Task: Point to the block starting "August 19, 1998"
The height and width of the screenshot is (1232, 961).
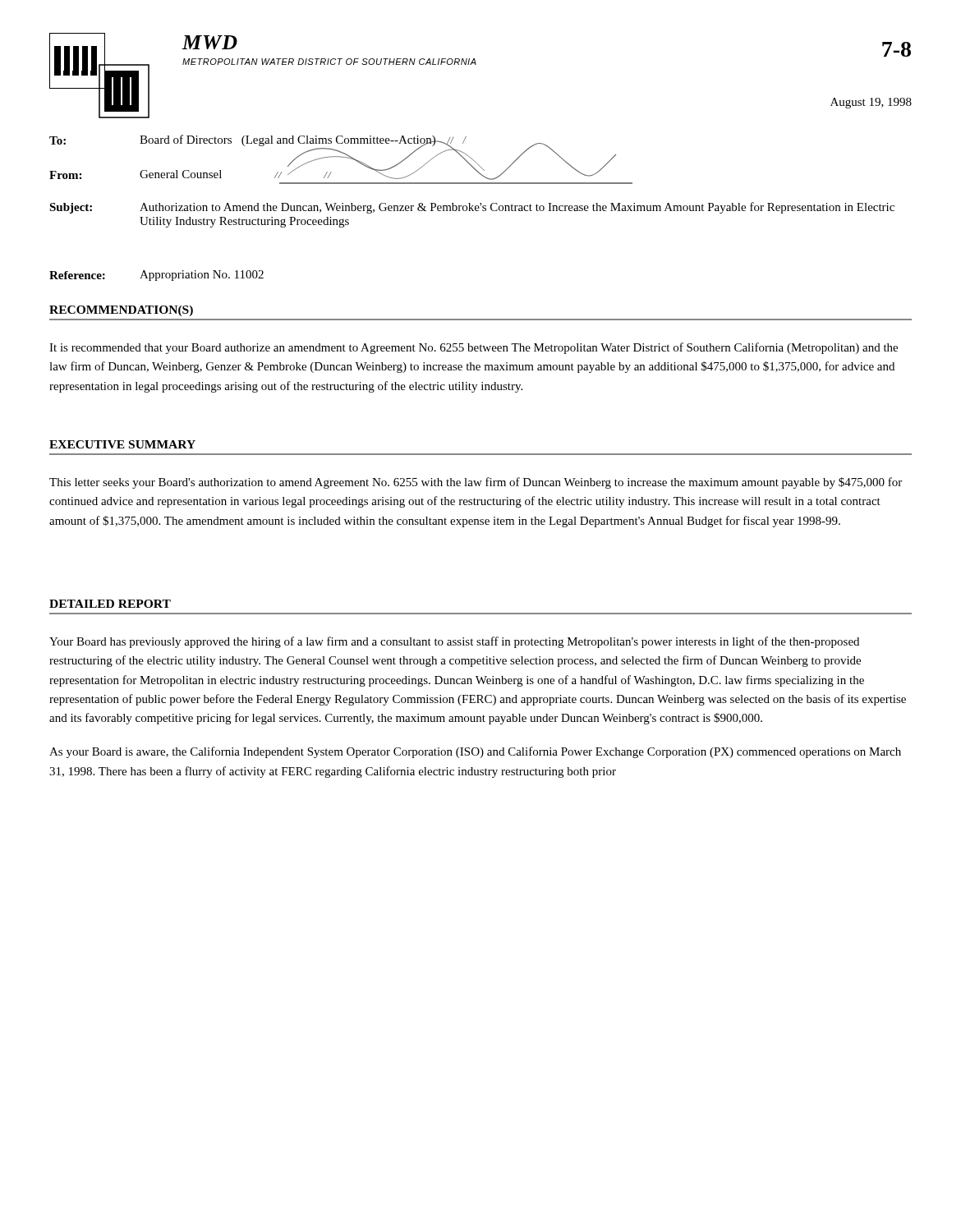Action: (x=871, y=102)
